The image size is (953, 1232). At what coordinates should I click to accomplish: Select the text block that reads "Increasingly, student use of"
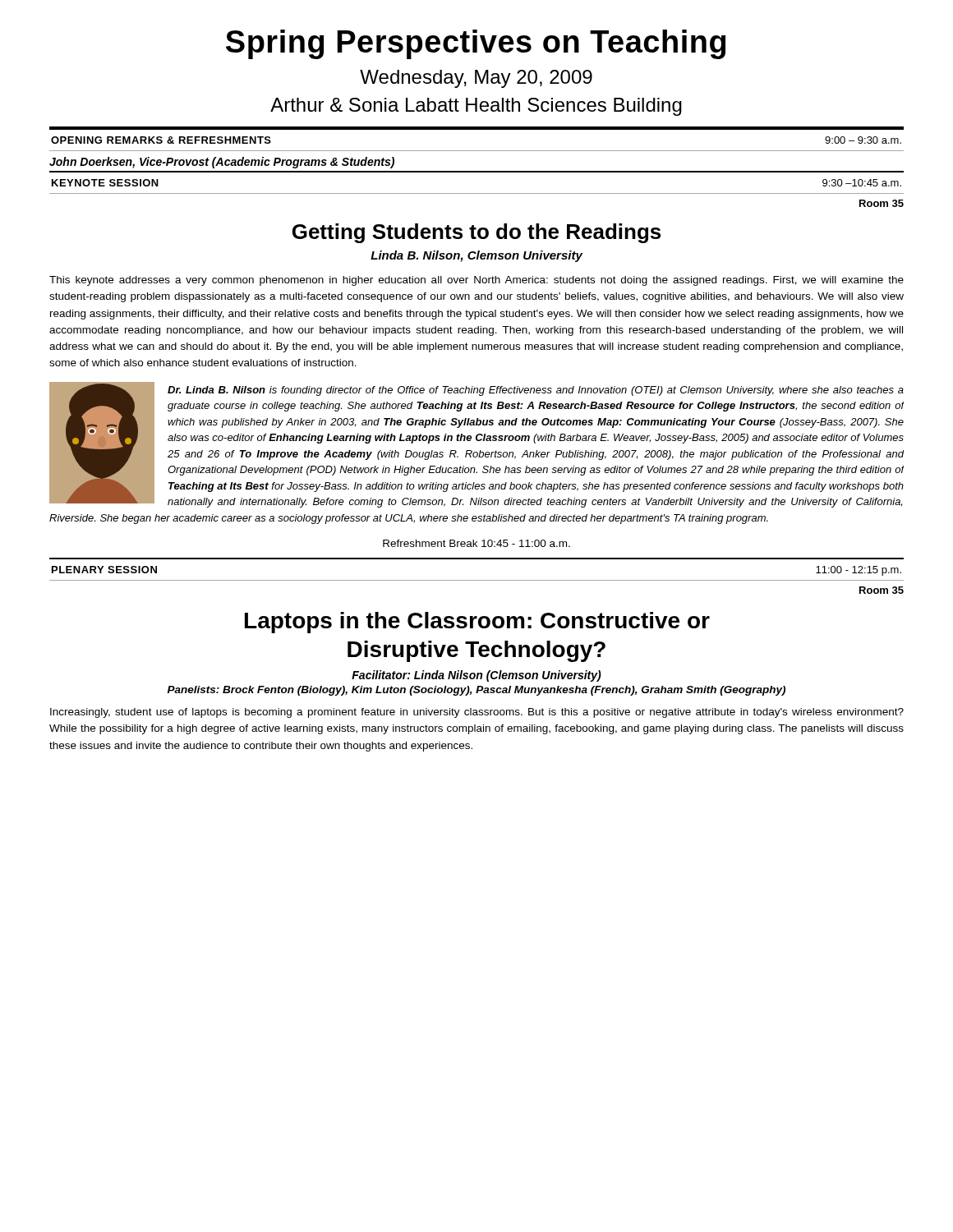[x=476, y=728]
